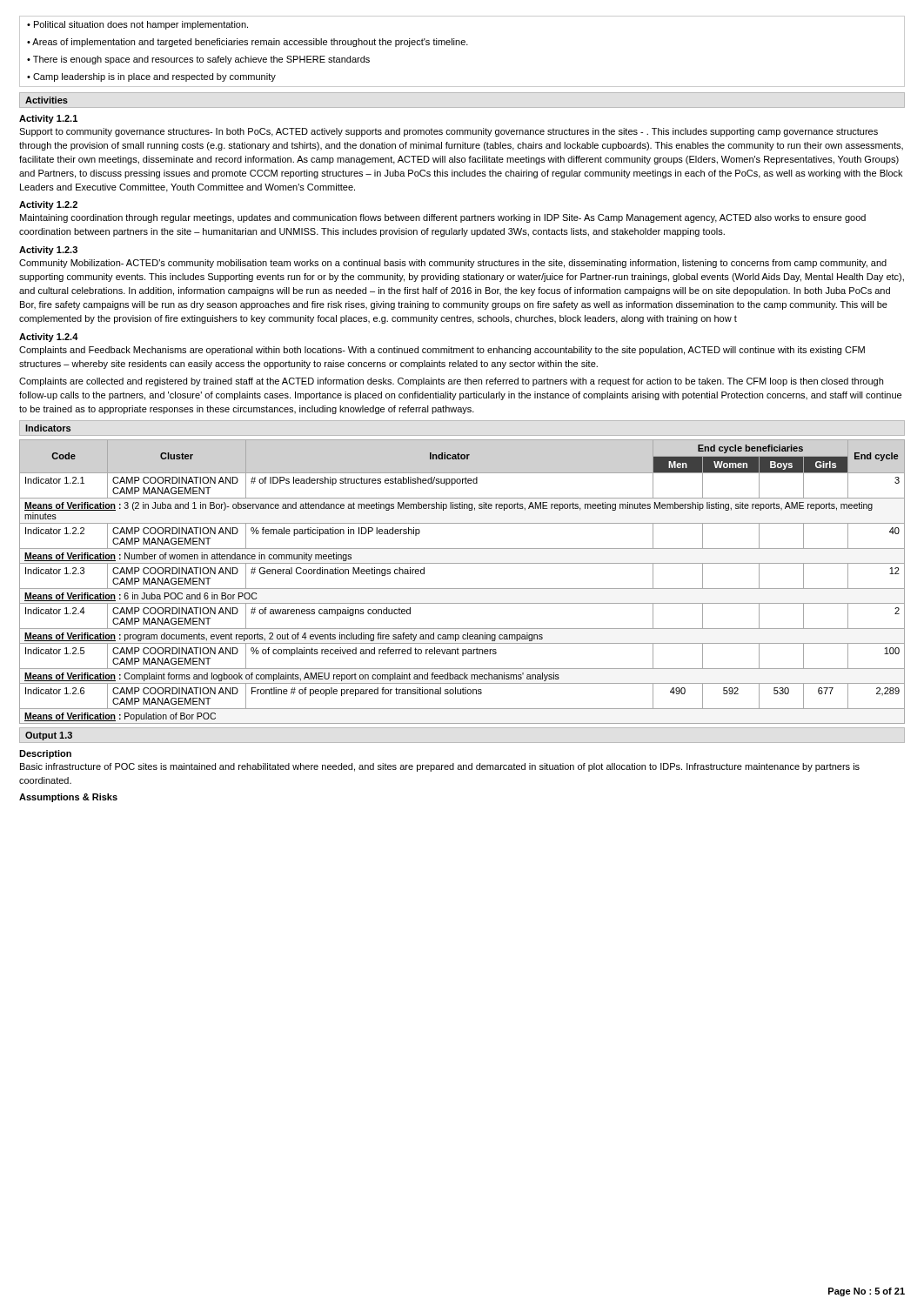Find the block on this page that starts "Complaints are collected and"

pyautogui.click(x=461, y=395)
